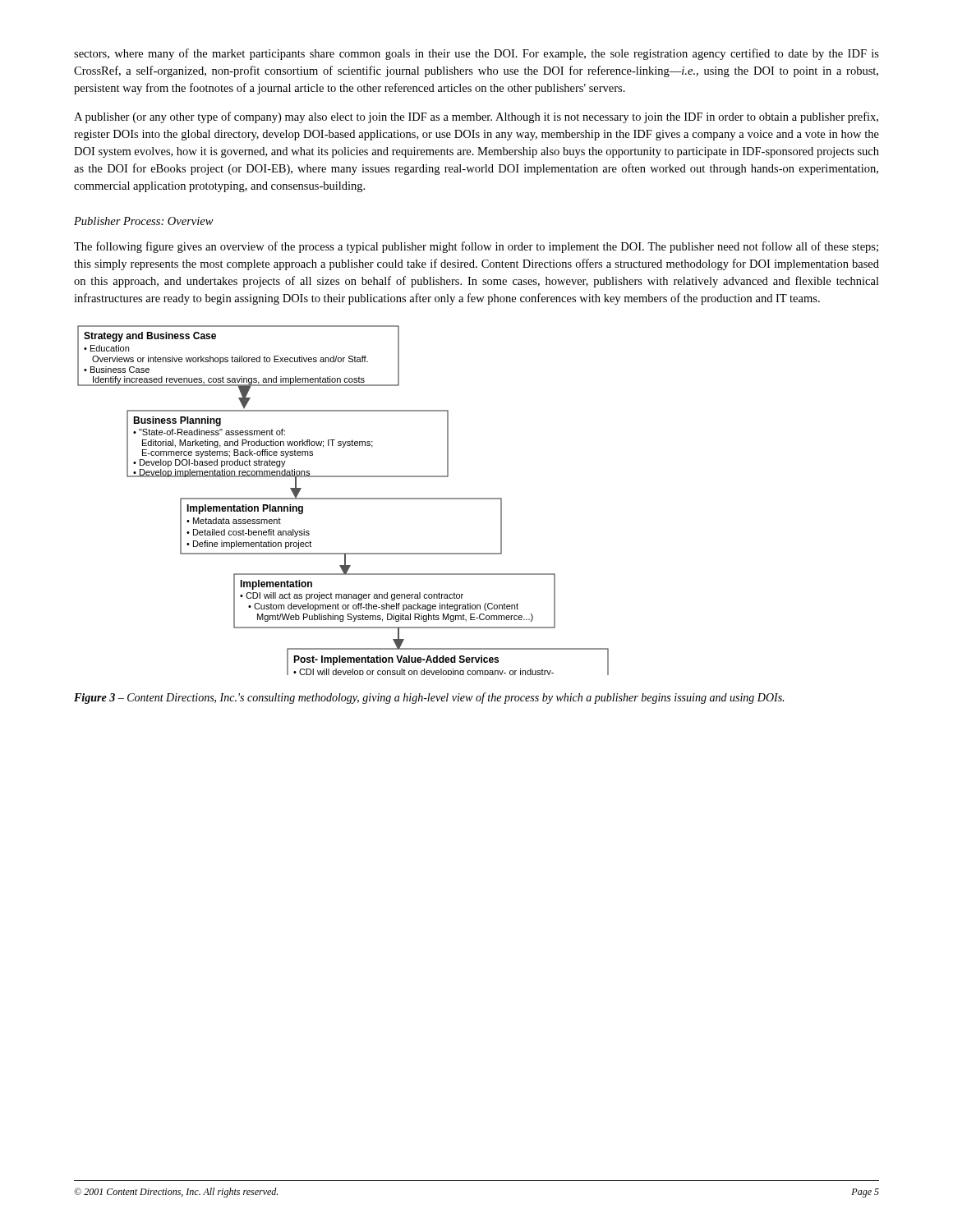This screenshot has width=953, height=1232.
Task: Locate the section header with the text "Publisher Process: Overview"
Action: click(144, 221)
